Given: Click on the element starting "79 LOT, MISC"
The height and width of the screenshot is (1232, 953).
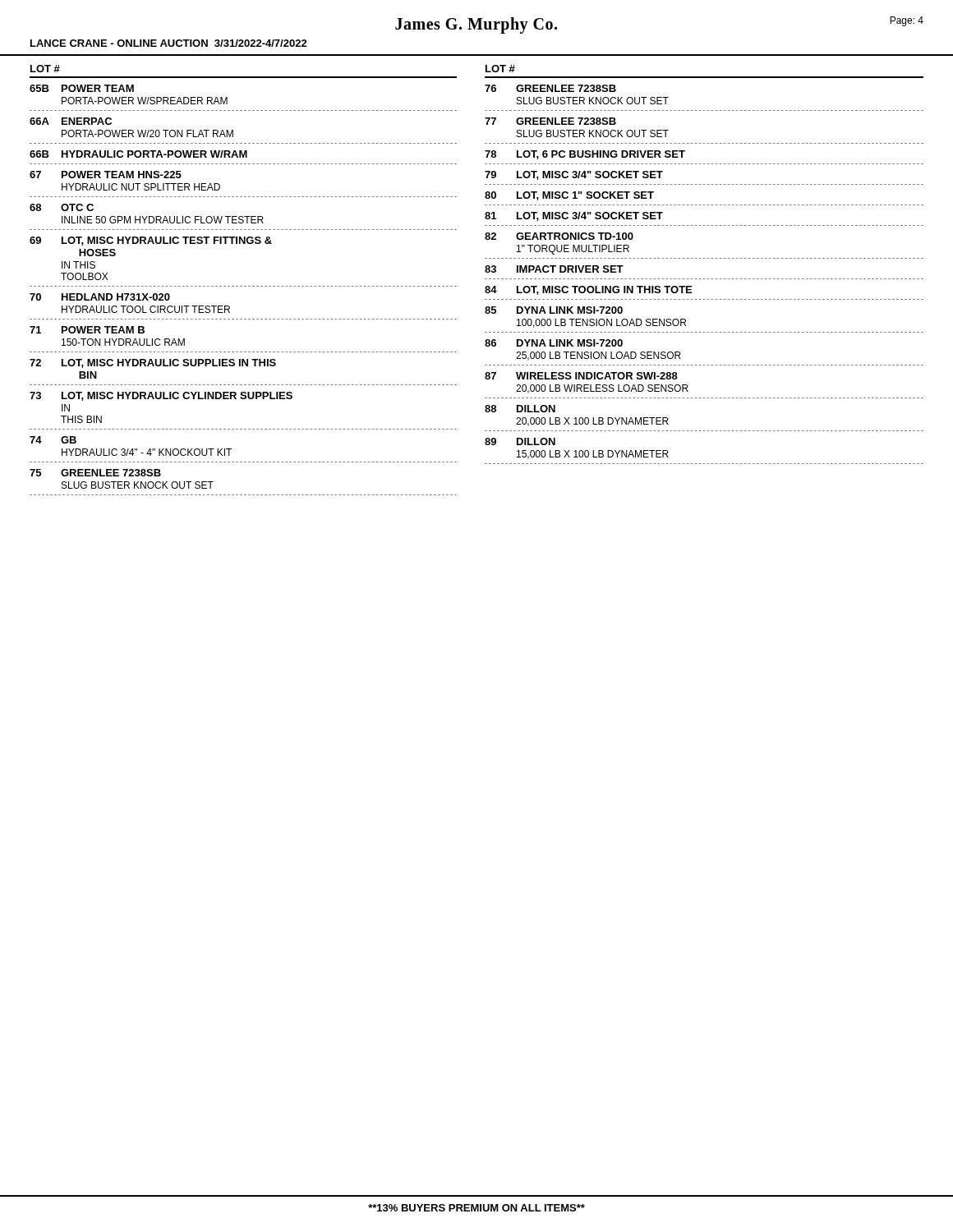Looking at the screenshot, I should tap(704, 175).
